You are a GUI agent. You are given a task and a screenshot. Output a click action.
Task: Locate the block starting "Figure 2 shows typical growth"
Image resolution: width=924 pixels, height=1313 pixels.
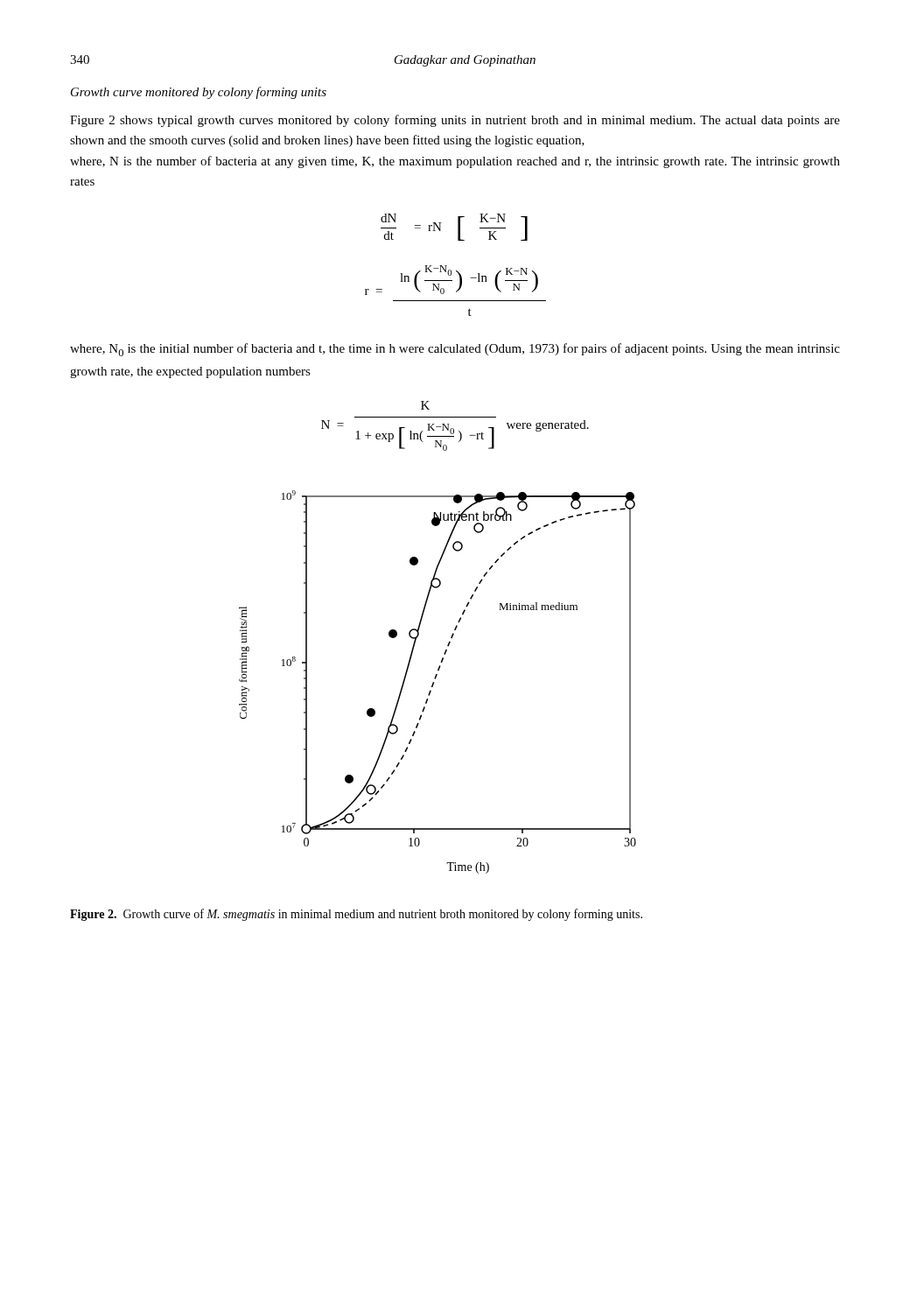pyautogui.click(x=455, y=150)
